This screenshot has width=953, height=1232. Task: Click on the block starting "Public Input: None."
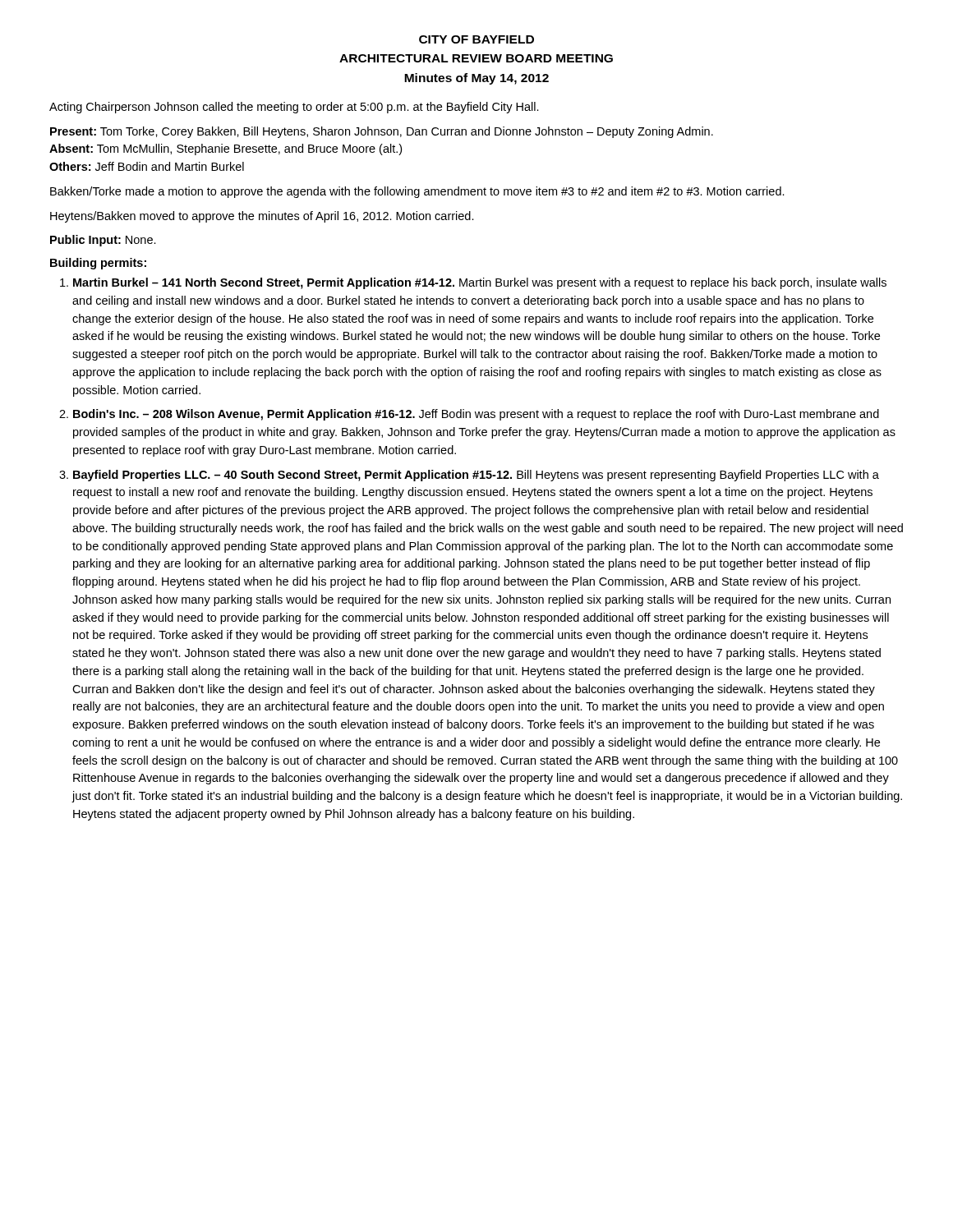103,240
